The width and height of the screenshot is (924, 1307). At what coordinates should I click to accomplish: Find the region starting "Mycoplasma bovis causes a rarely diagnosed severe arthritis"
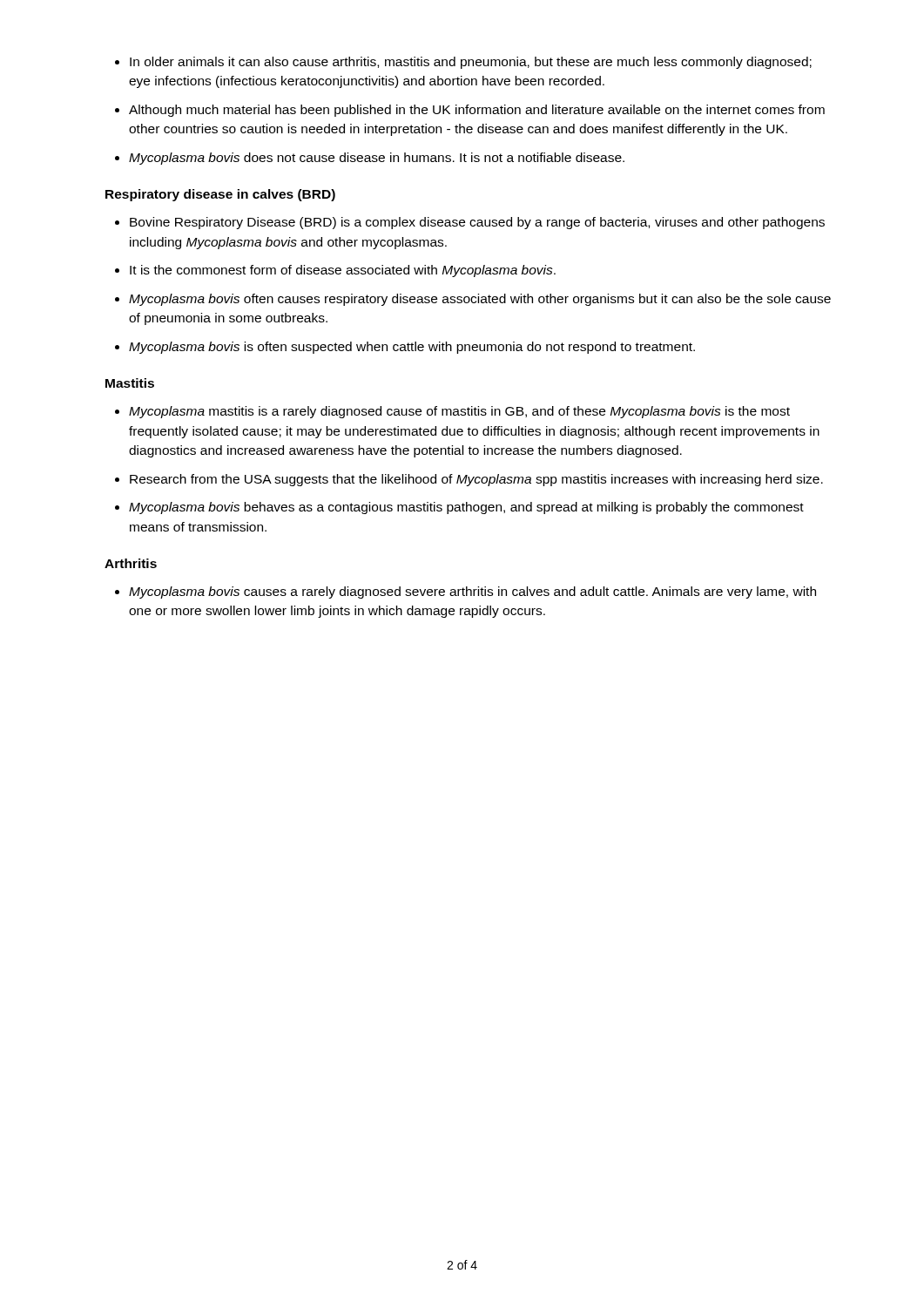point(483,602)
